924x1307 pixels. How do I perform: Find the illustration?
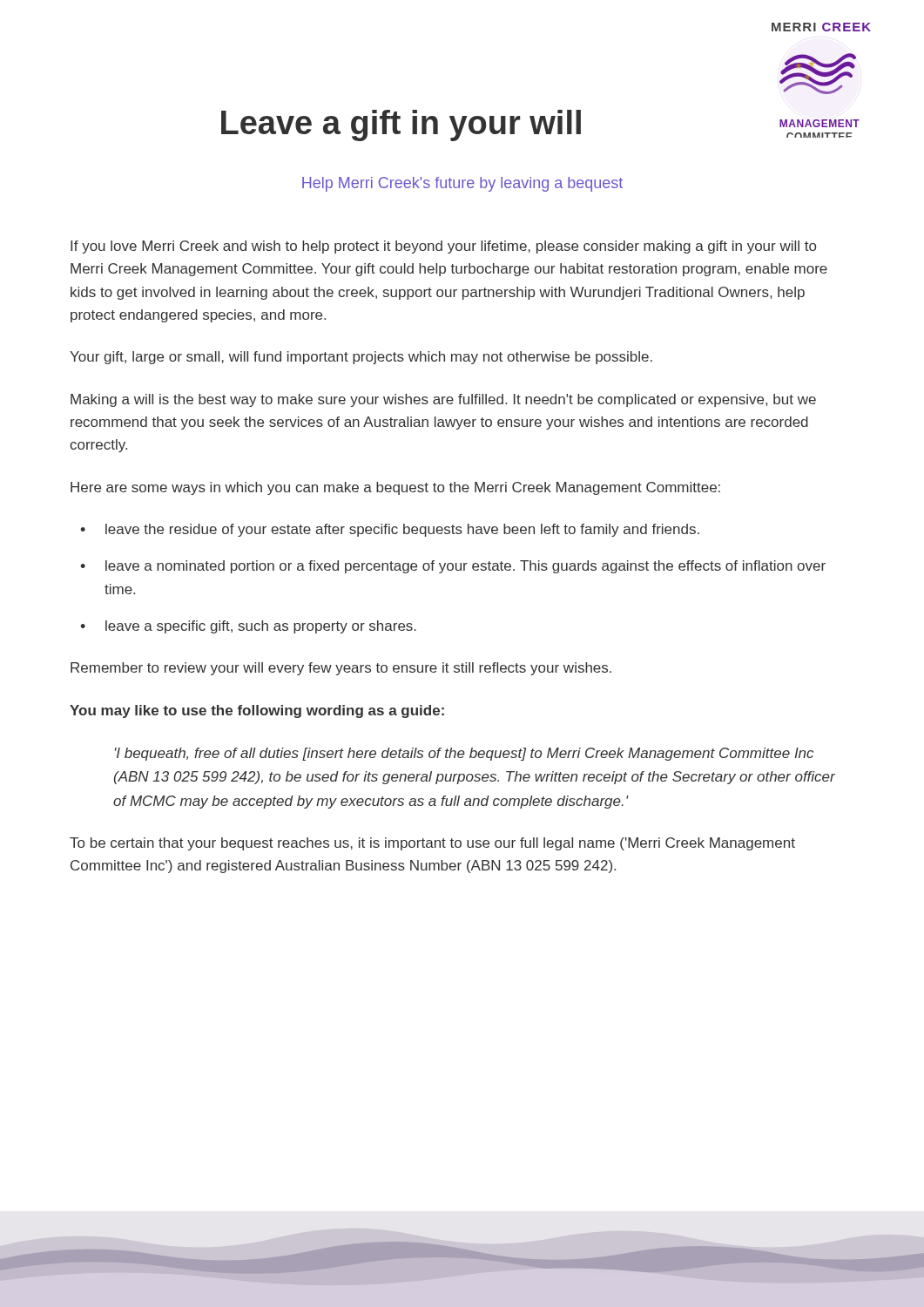(x=462, y=1259)
